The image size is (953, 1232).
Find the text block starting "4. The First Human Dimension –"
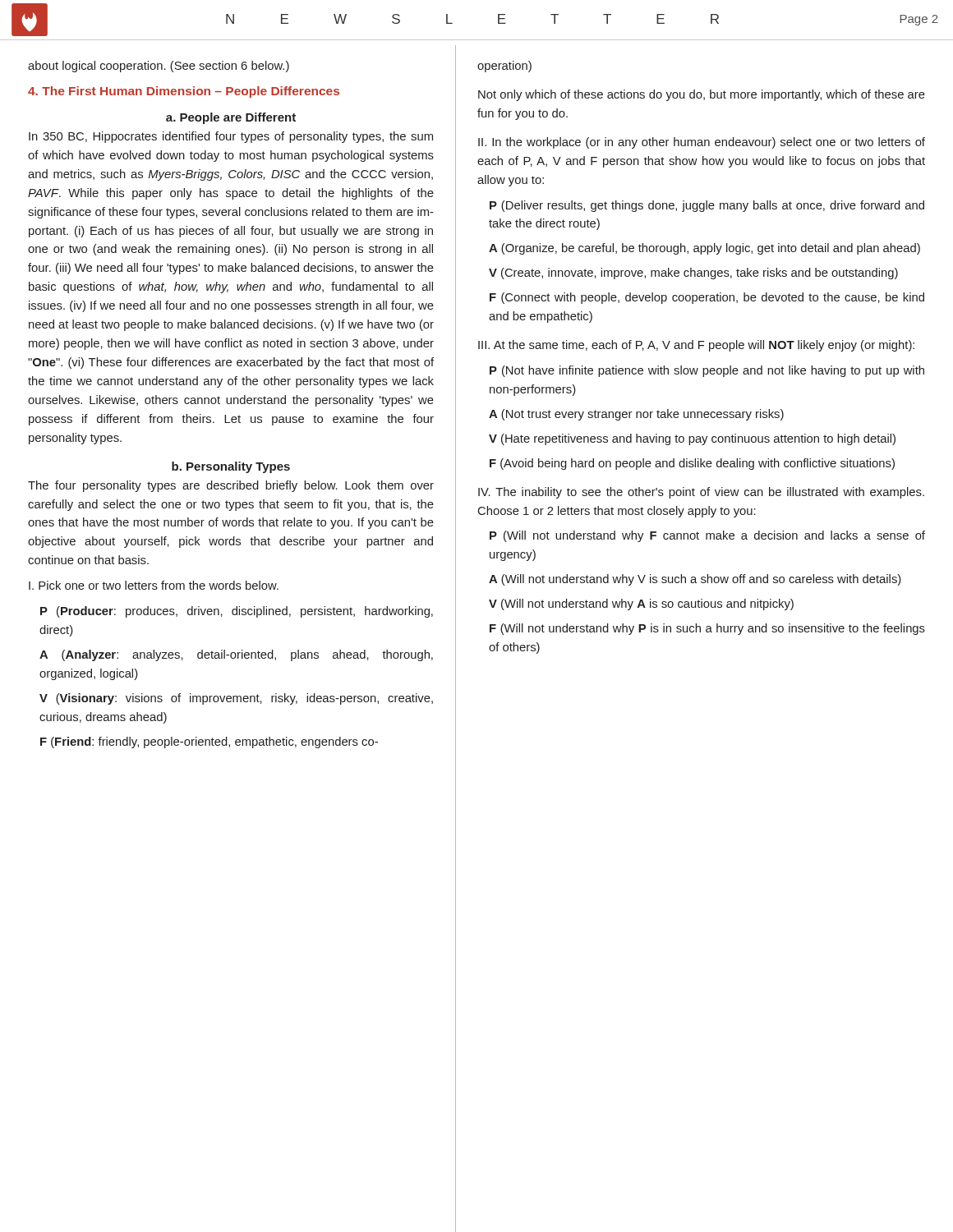click(184, 91)
